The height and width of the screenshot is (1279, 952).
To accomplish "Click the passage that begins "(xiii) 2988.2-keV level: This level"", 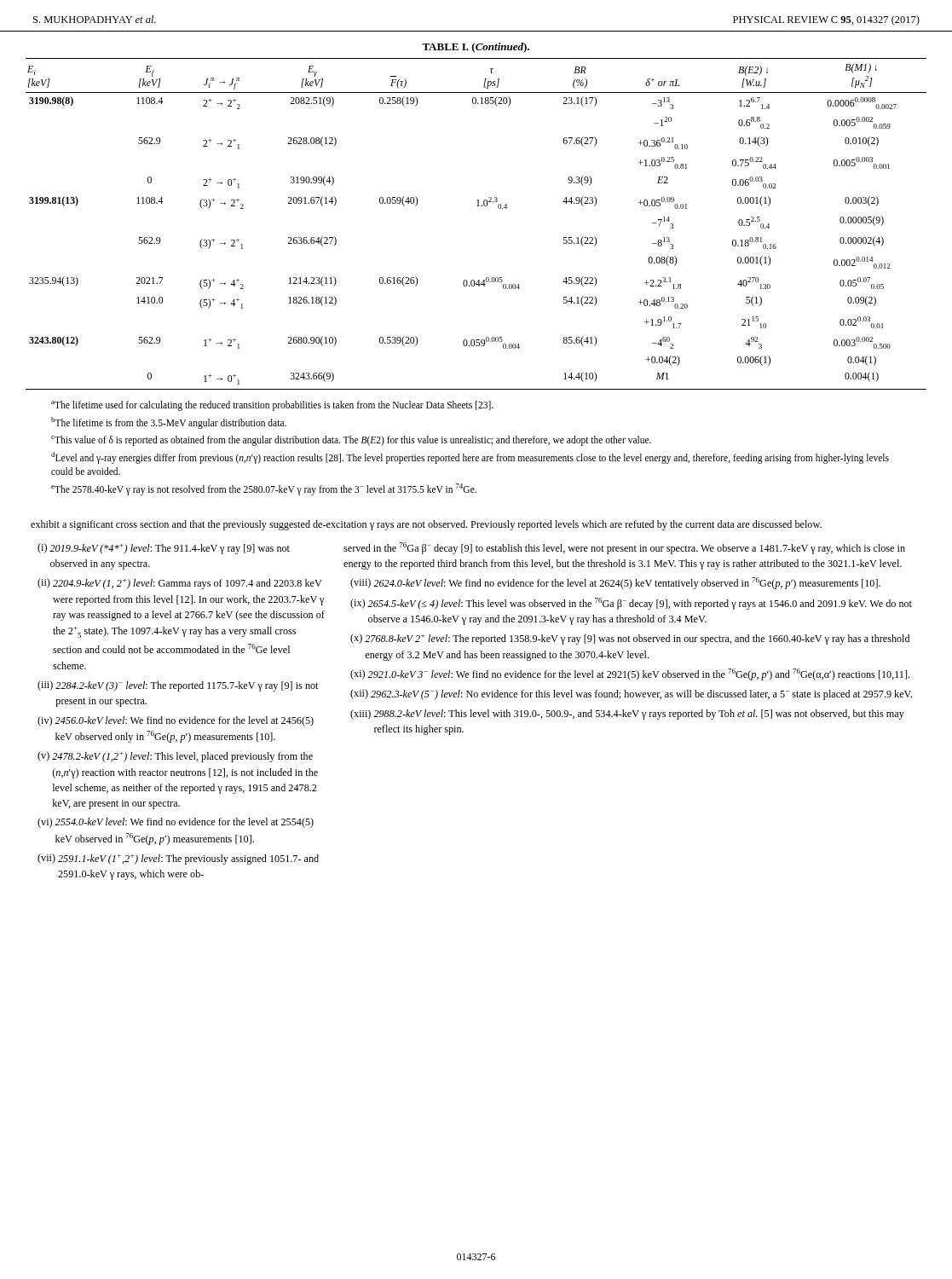I will [x=636, y=721].
